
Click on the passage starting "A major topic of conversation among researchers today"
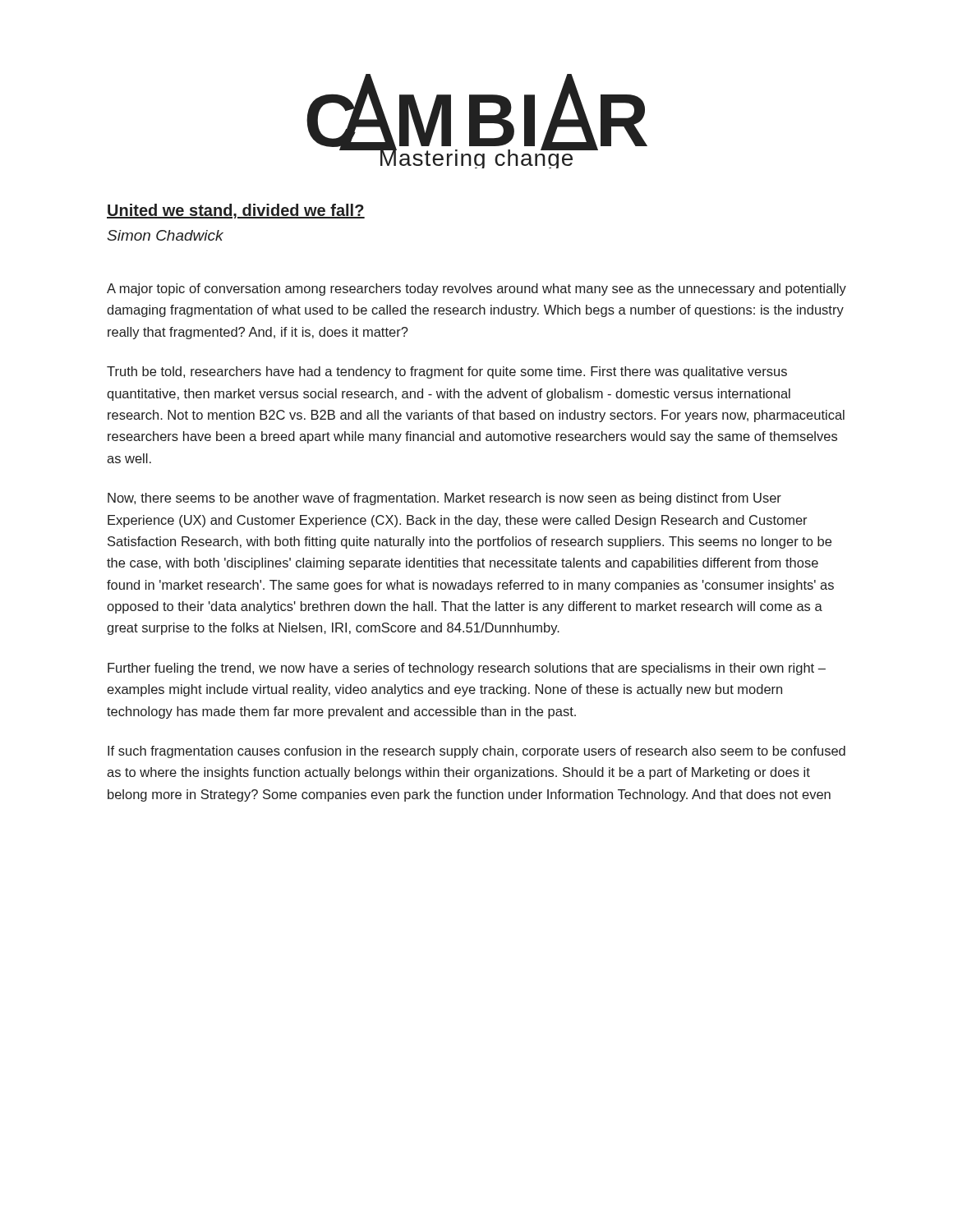476,310
